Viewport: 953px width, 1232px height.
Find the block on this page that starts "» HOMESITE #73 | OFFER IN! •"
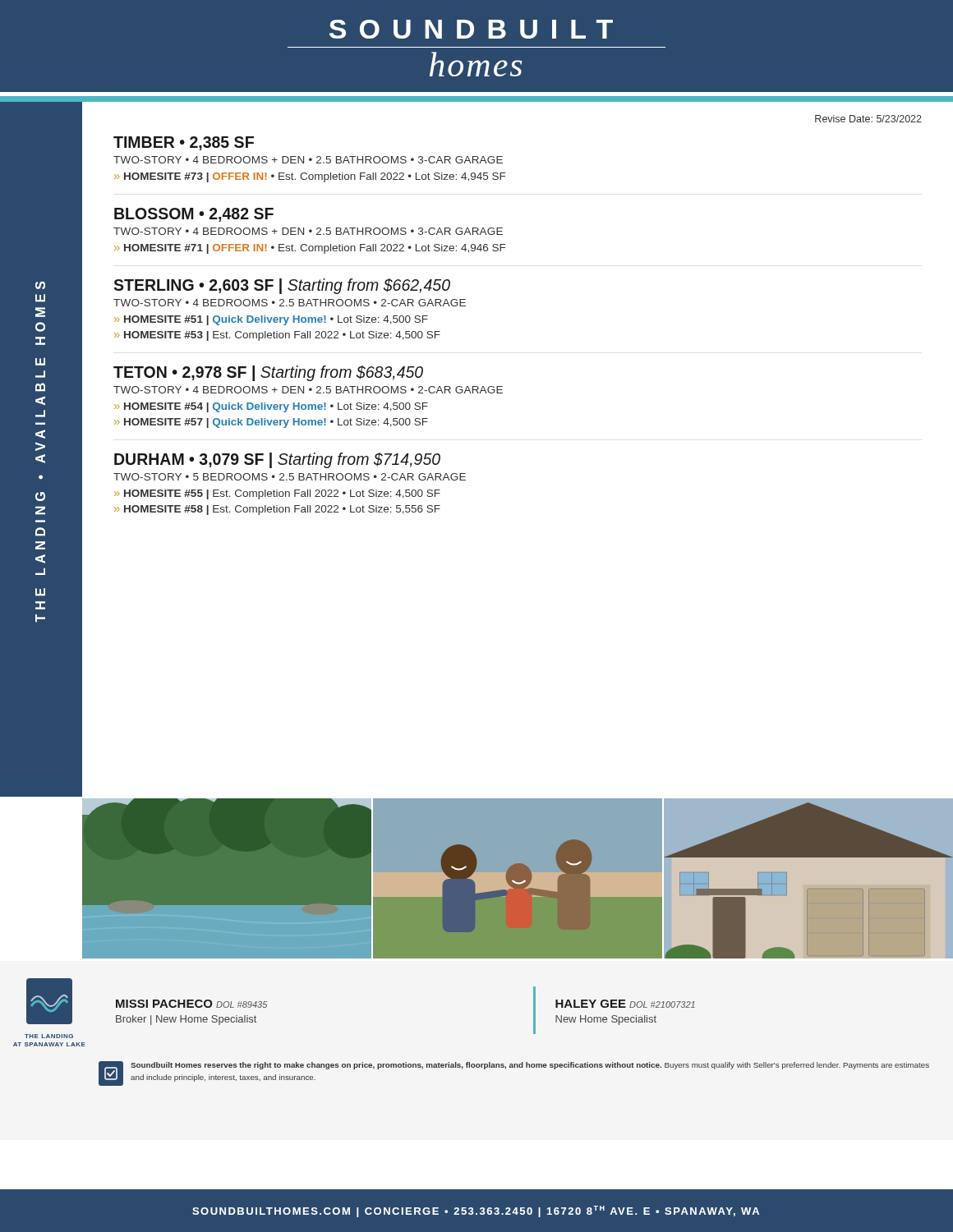tap(310, 175)
